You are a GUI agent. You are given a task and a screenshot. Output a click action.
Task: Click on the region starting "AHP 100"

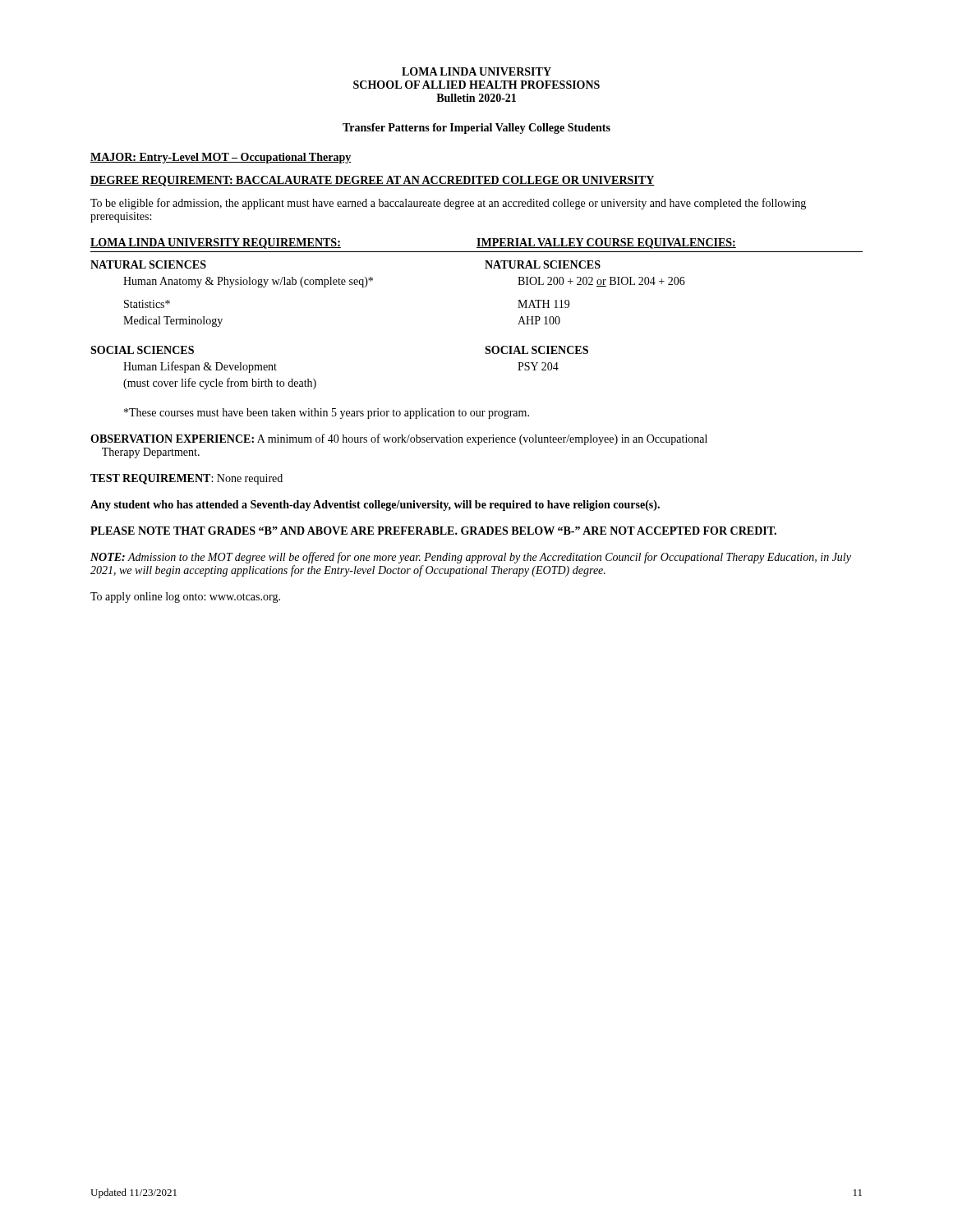pos(539,321)
